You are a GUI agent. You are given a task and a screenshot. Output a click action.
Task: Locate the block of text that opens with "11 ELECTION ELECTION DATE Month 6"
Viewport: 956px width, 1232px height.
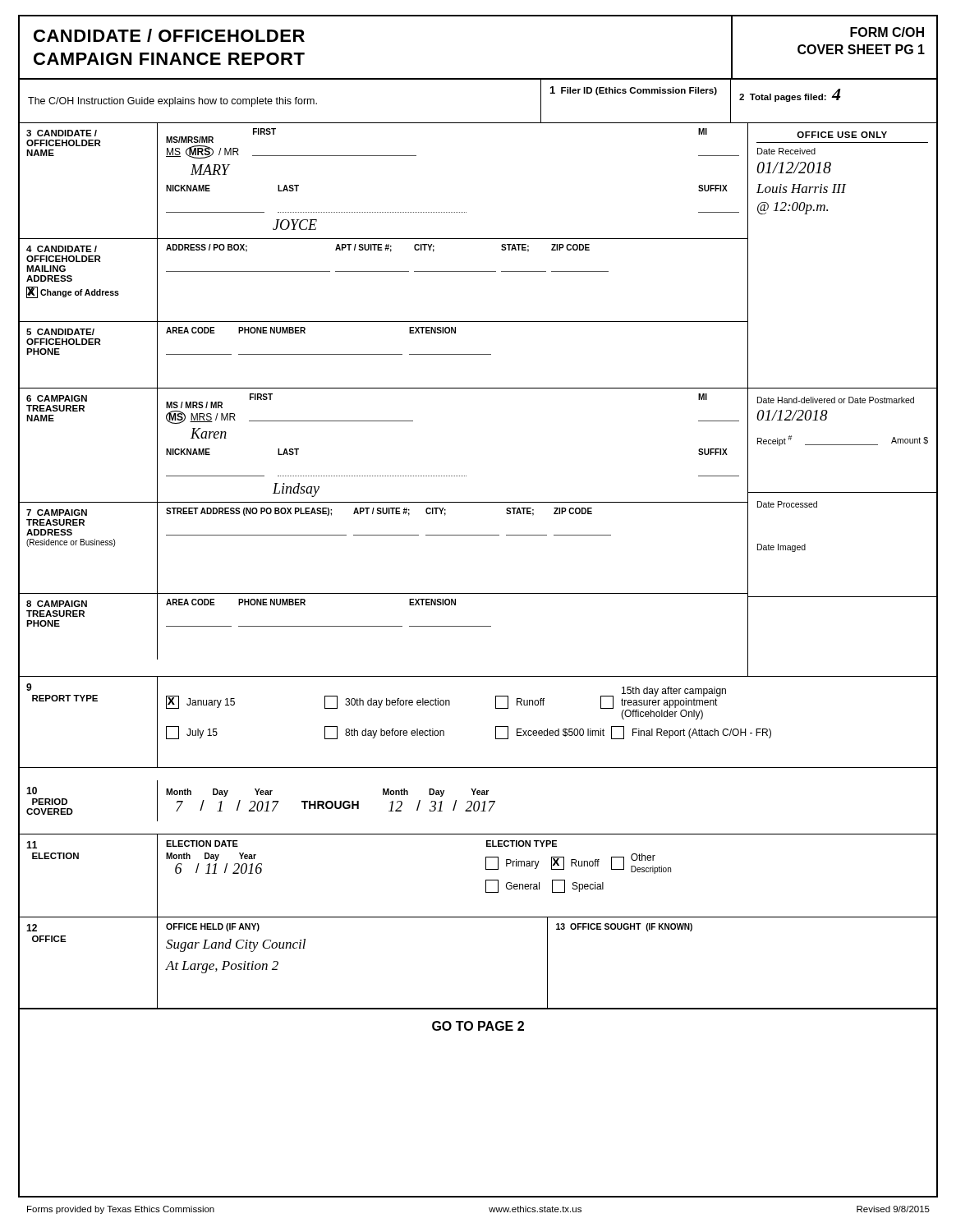[478, 876]
